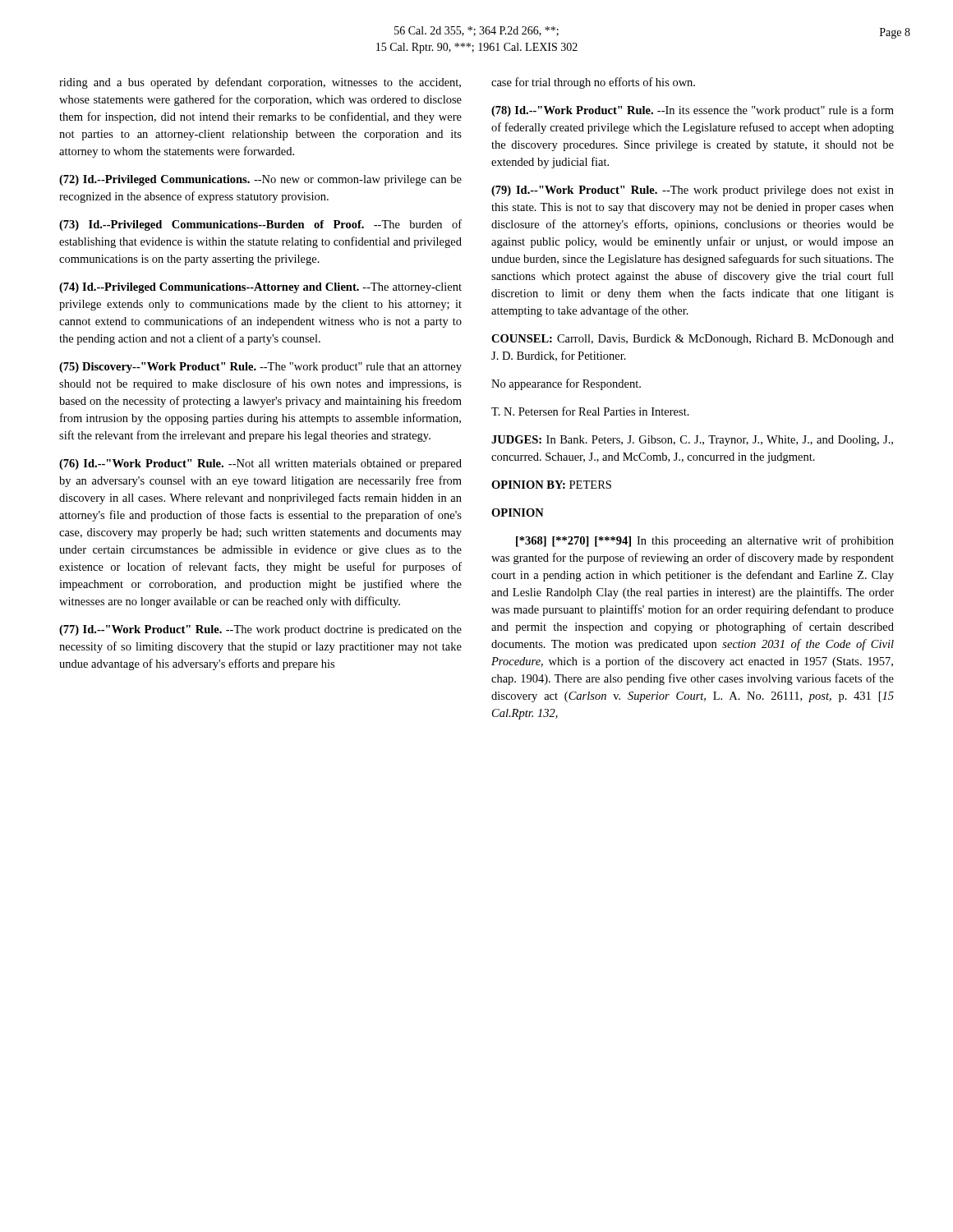The height and width of the screenshot is (1232, 953).
Task: Locate the text block that says "COUNSEL: Carroll, Davis, Burdick &"
Action: point(693,347)
